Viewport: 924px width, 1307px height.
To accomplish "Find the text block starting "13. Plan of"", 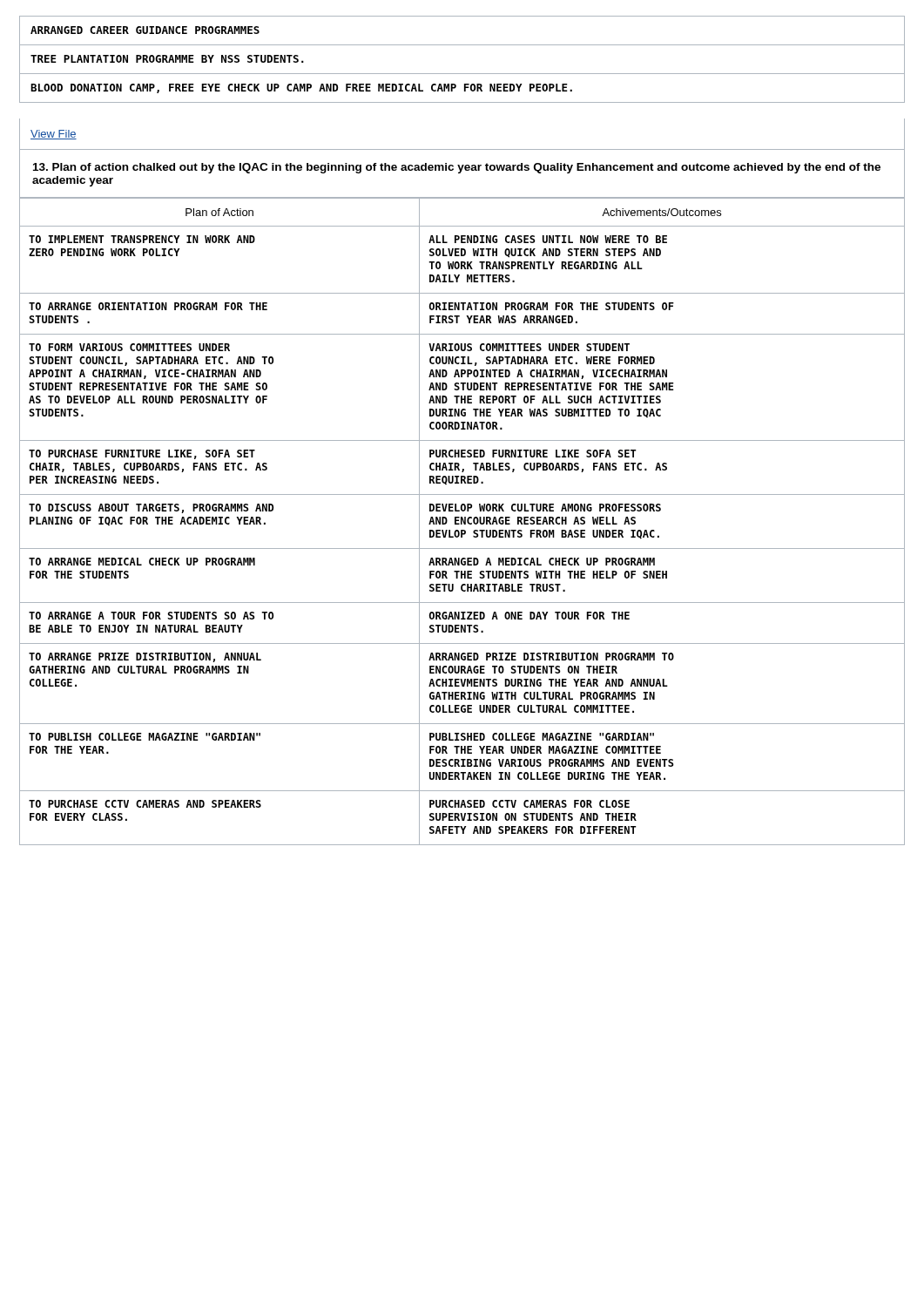I will tap(457, 173).
